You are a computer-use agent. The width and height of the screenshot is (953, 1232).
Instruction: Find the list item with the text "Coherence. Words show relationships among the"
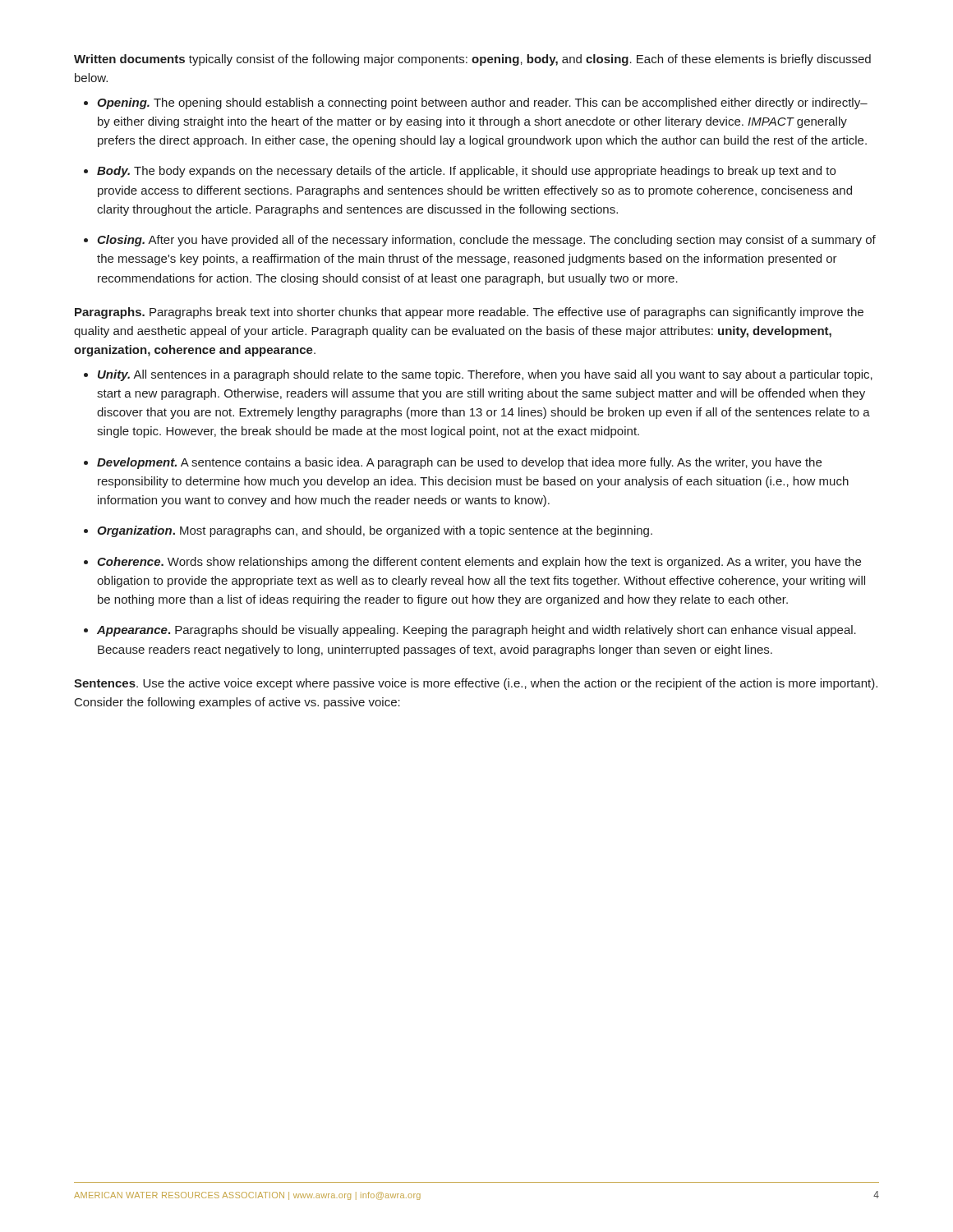[x=488, y=580]
